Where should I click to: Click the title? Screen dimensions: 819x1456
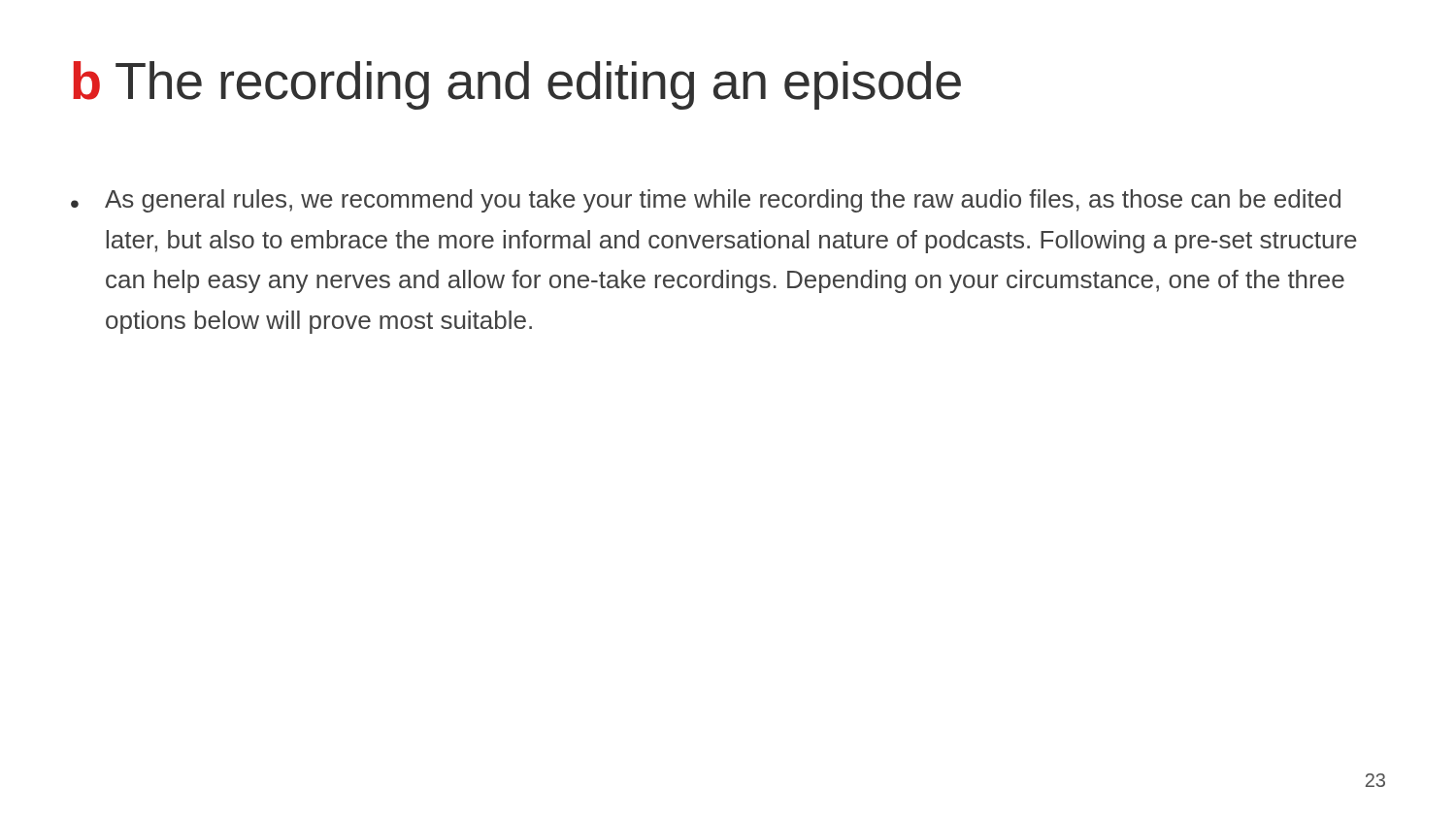pyautogui.click(x=516, y=81)
